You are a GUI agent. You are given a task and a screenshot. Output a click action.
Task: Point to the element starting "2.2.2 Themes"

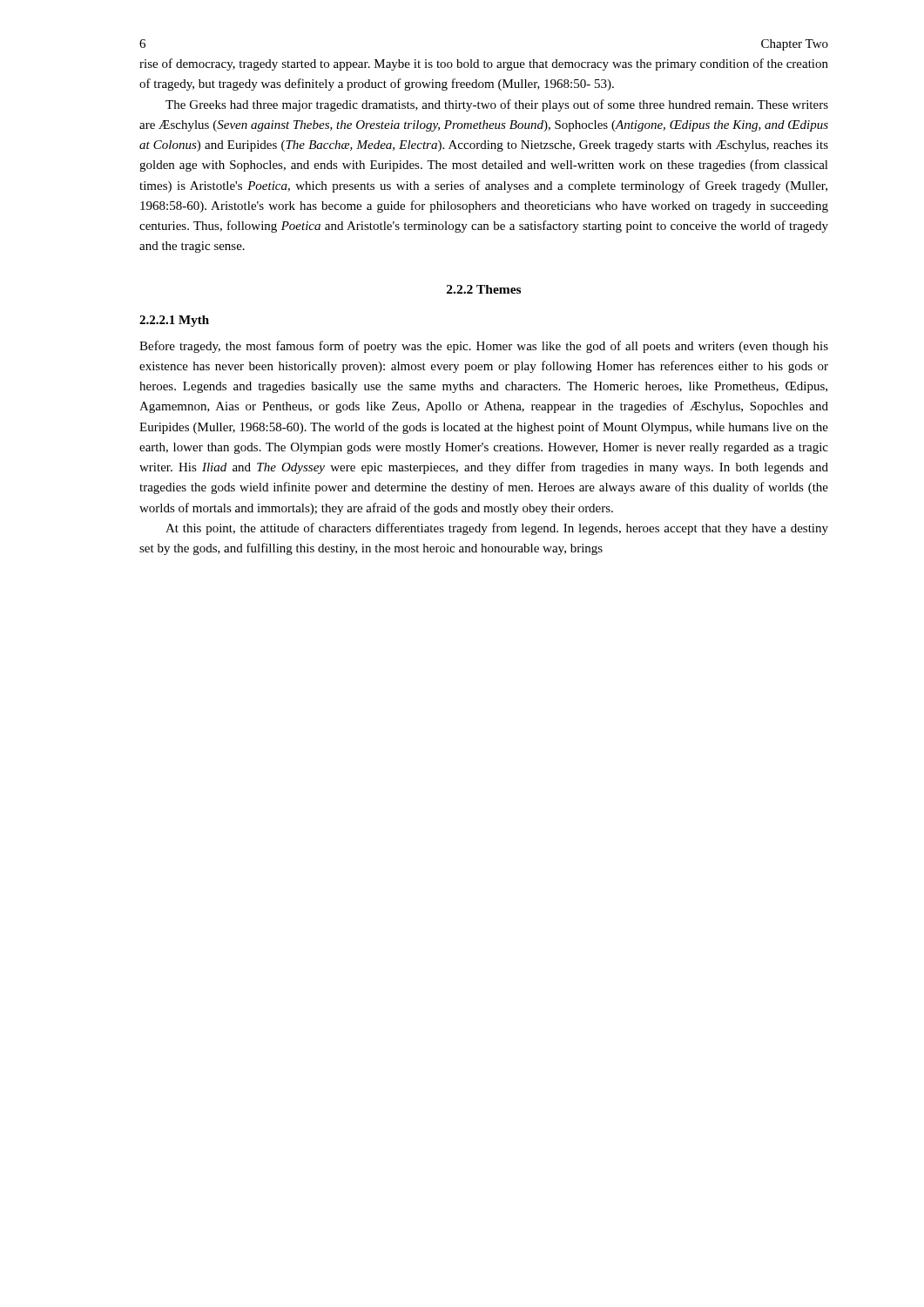484,288
